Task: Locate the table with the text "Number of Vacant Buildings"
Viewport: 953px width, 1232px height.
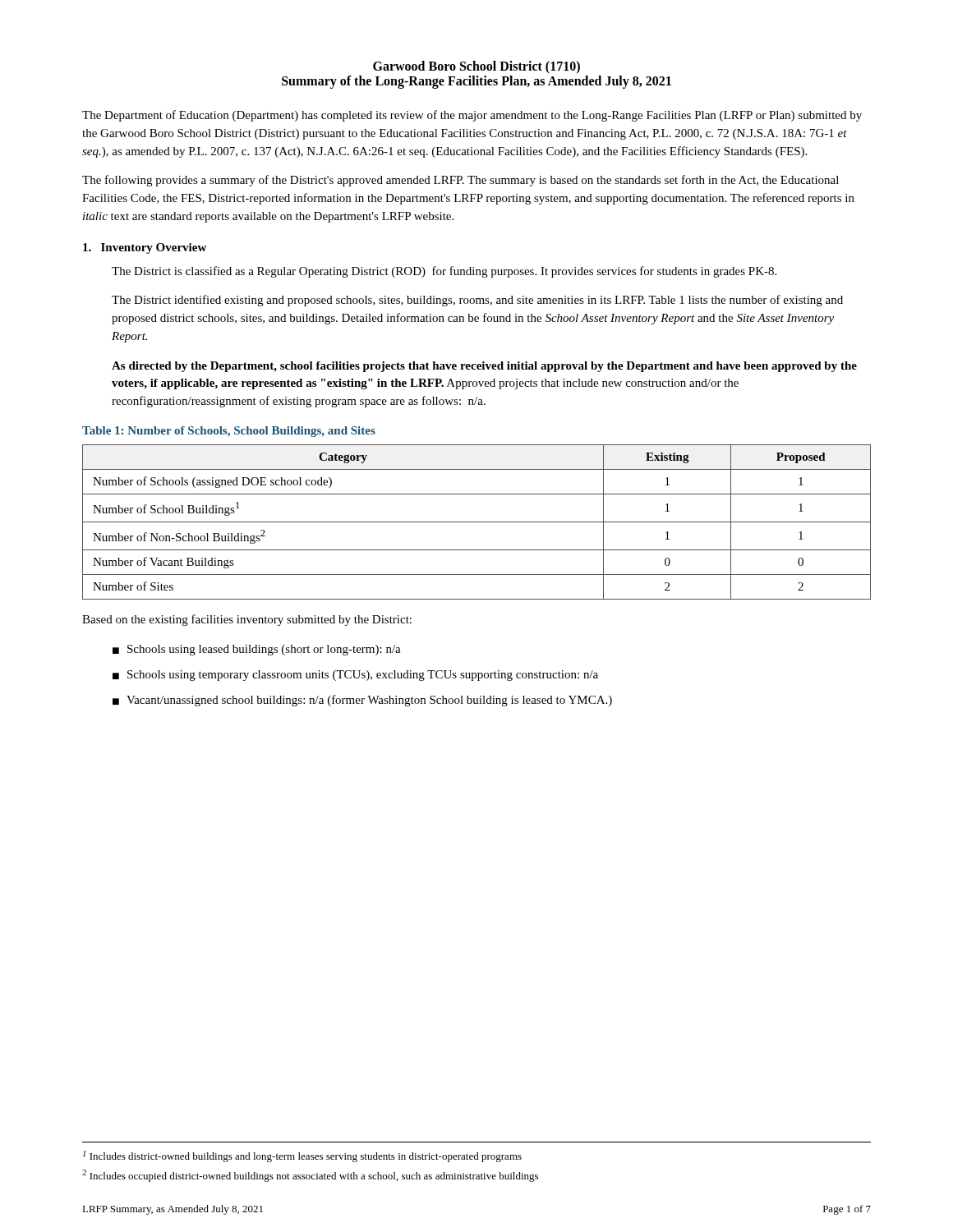Action: click(476, 522)
